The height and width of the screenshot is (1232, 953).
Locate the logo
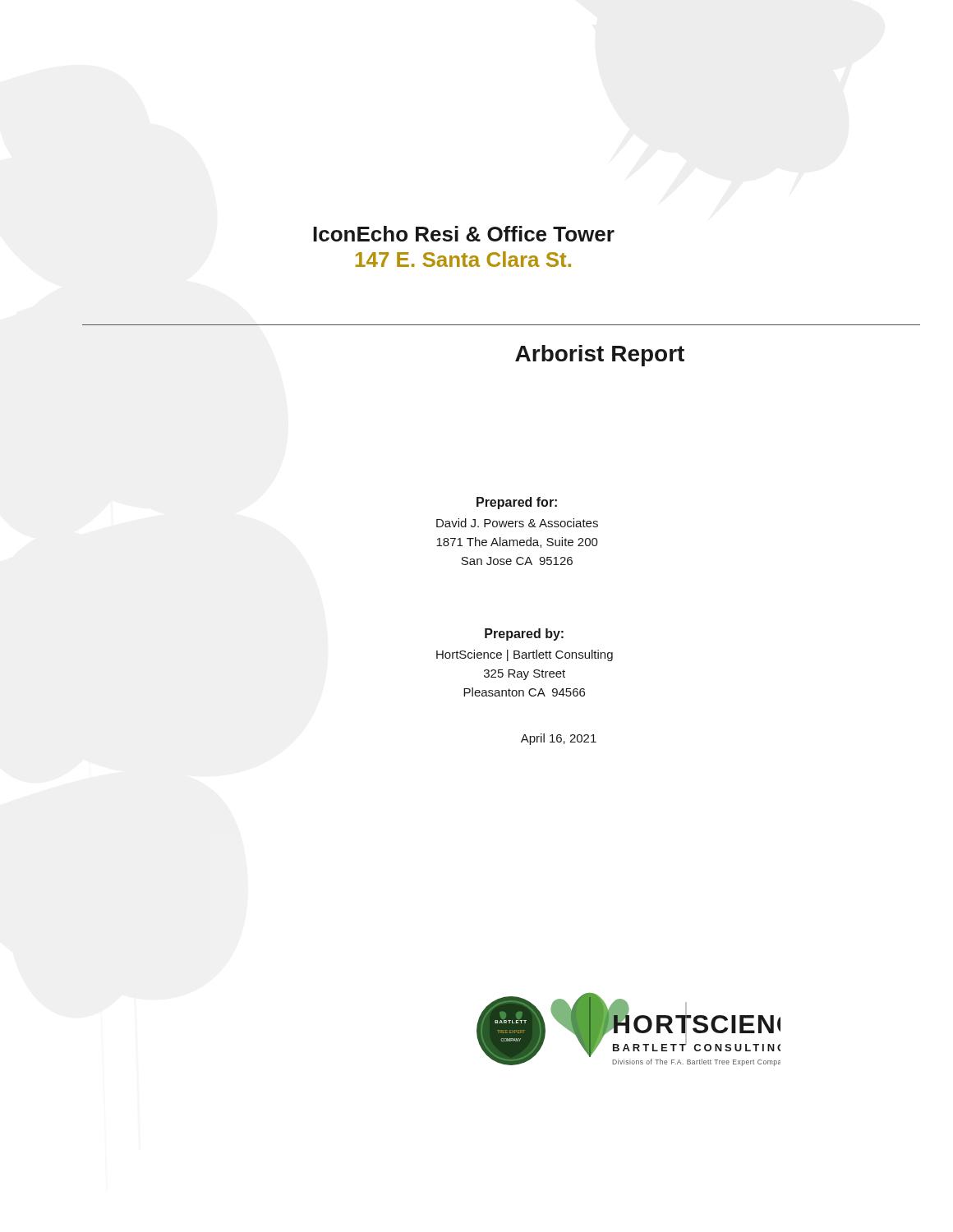(624, 1032)
